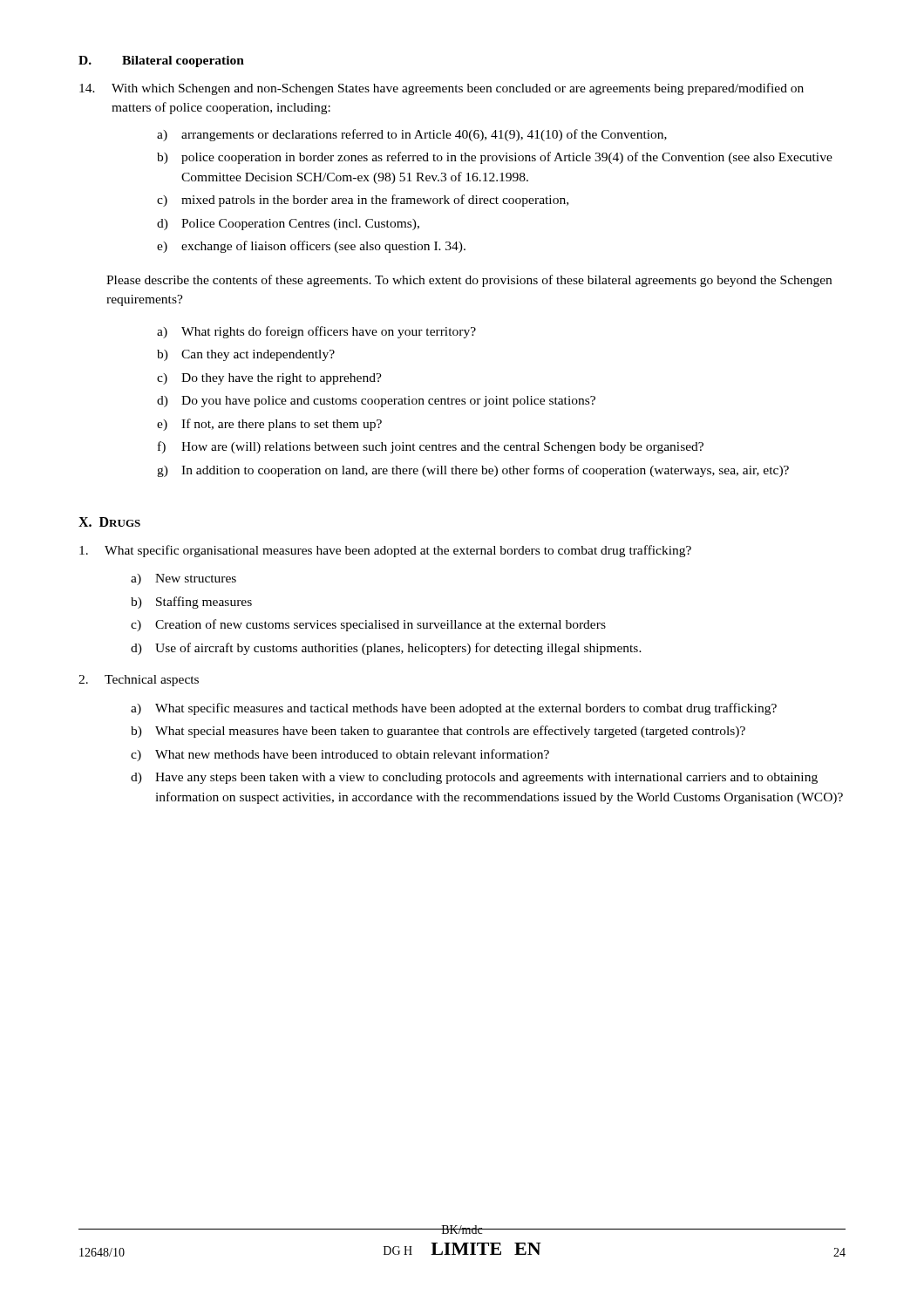Point to the region starting "e) exchange of liaison officers"
Screen dimensions: 1308x924
tap(312, 246)
